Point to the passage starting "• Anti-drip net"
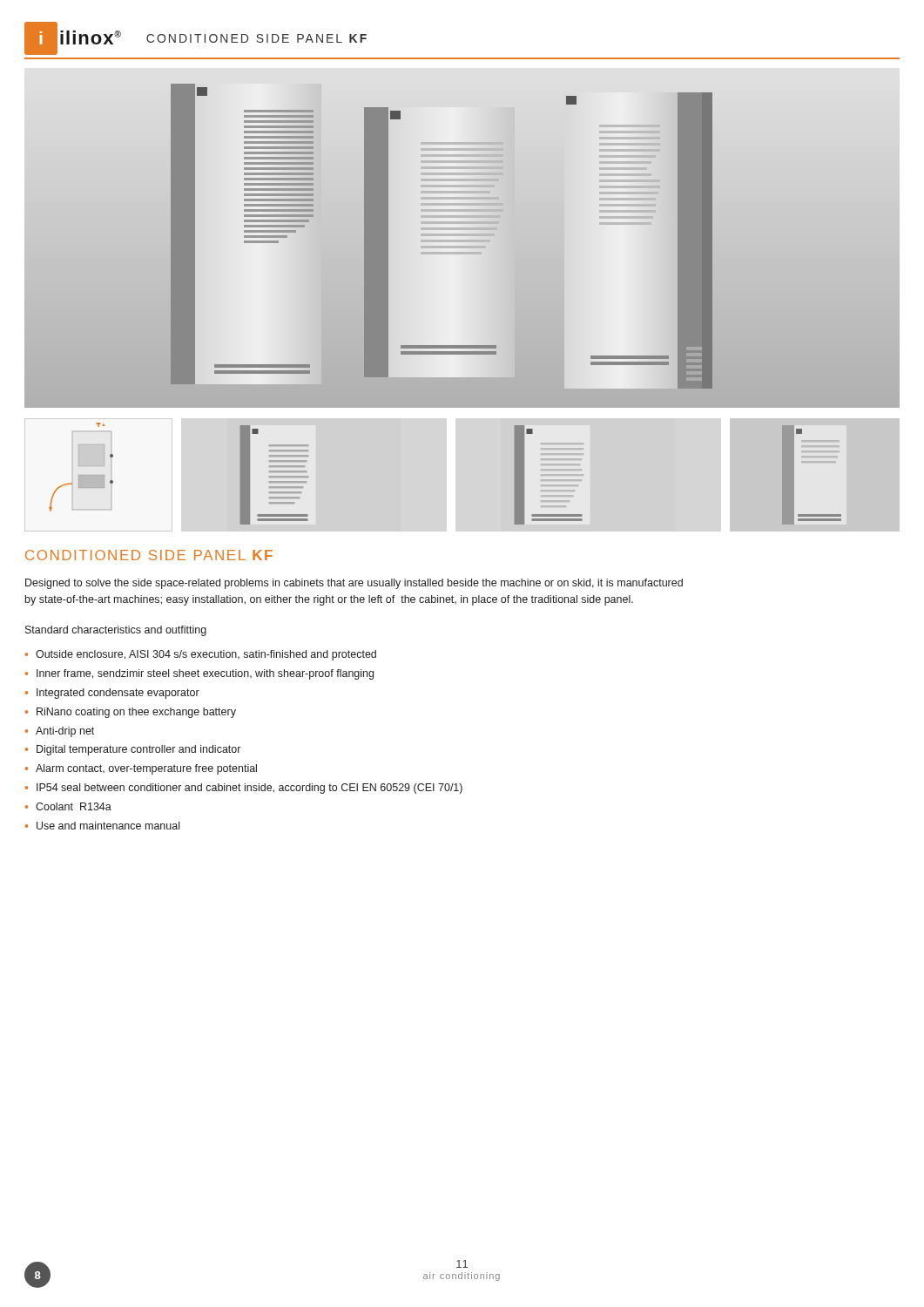 [59, 731]
